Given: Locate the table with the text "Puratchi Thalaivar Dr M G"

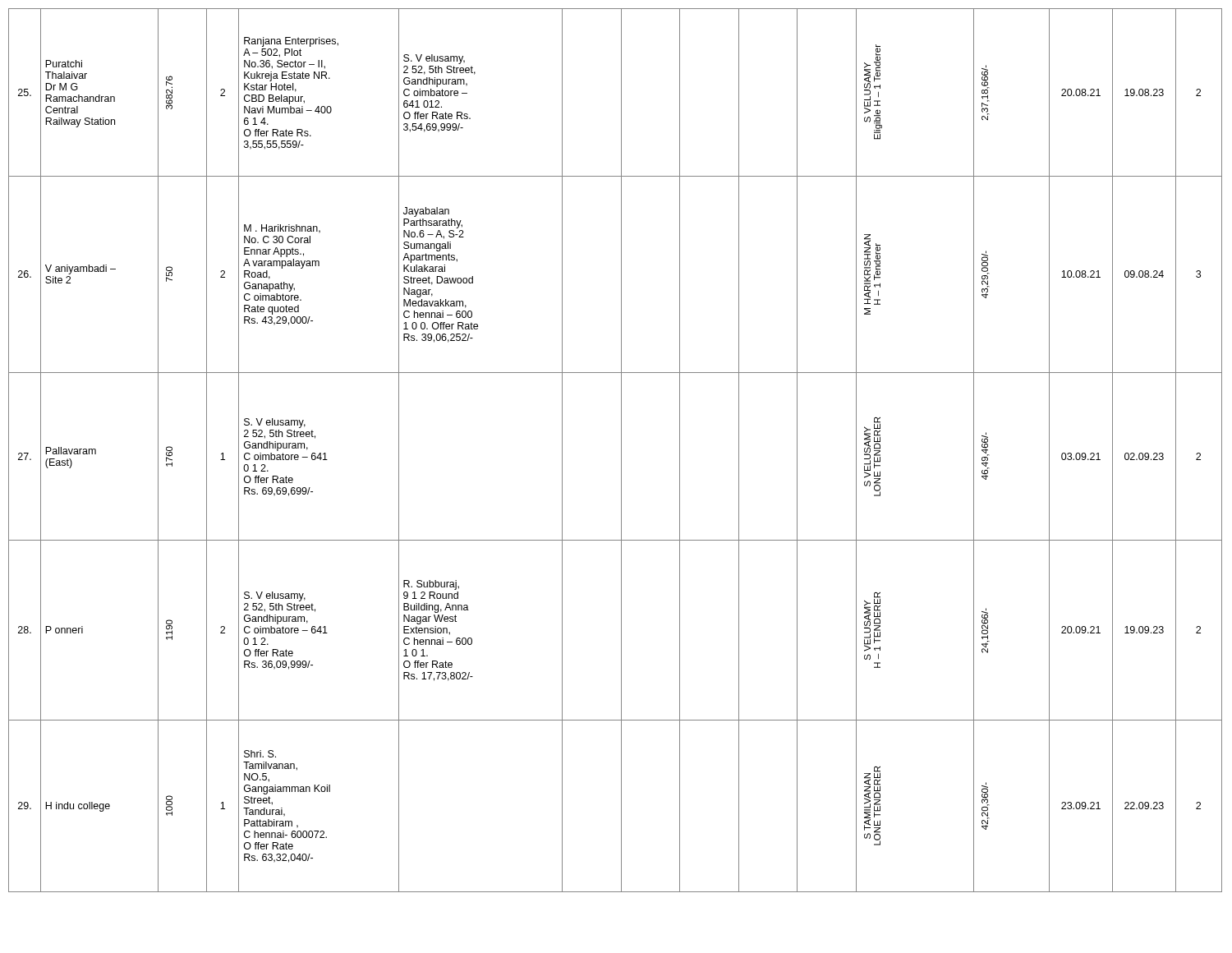Looking at the screenshot, I should (615, 450).
